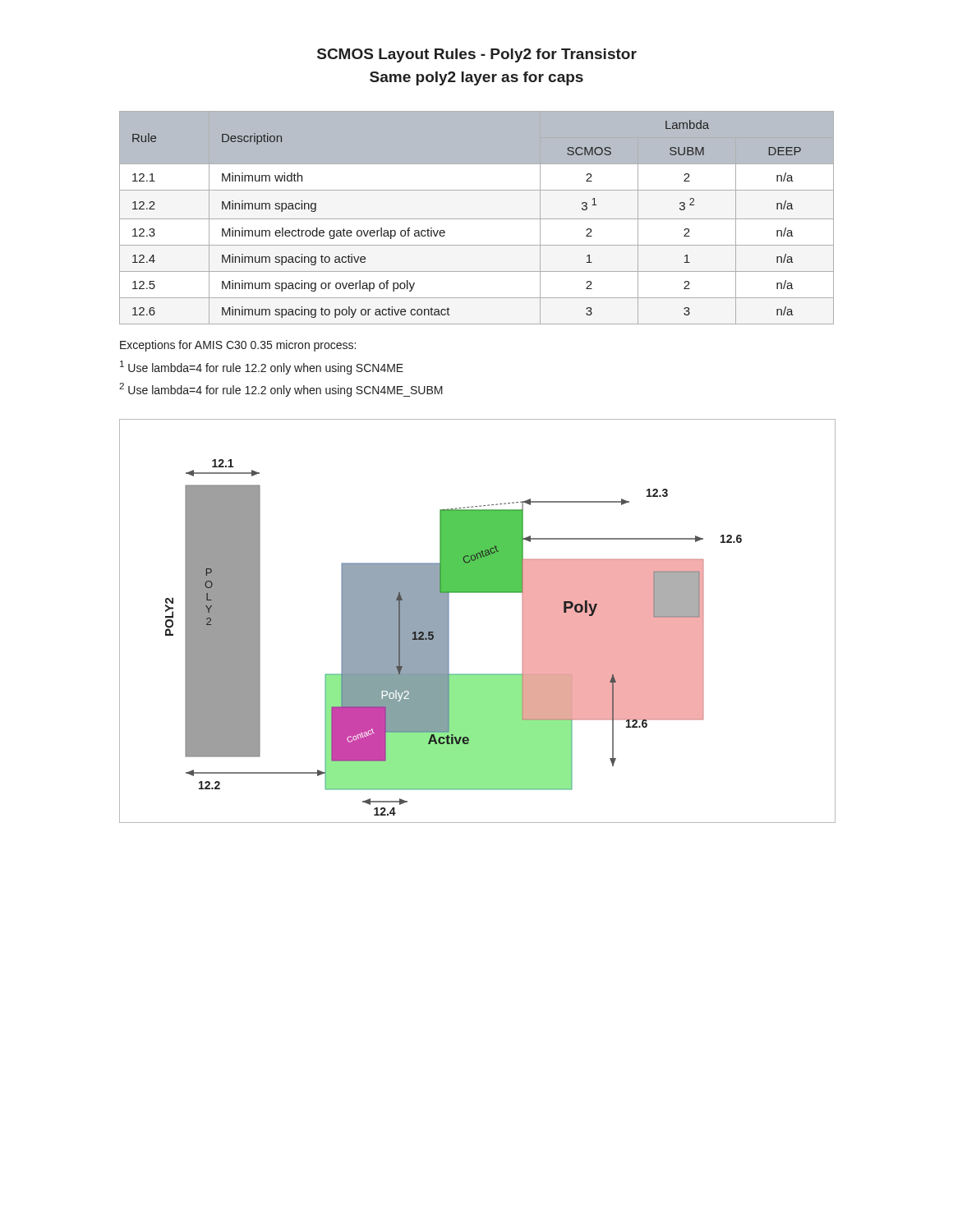Find the table that mentions "Minimum spacing to poly"

(476, 218)
